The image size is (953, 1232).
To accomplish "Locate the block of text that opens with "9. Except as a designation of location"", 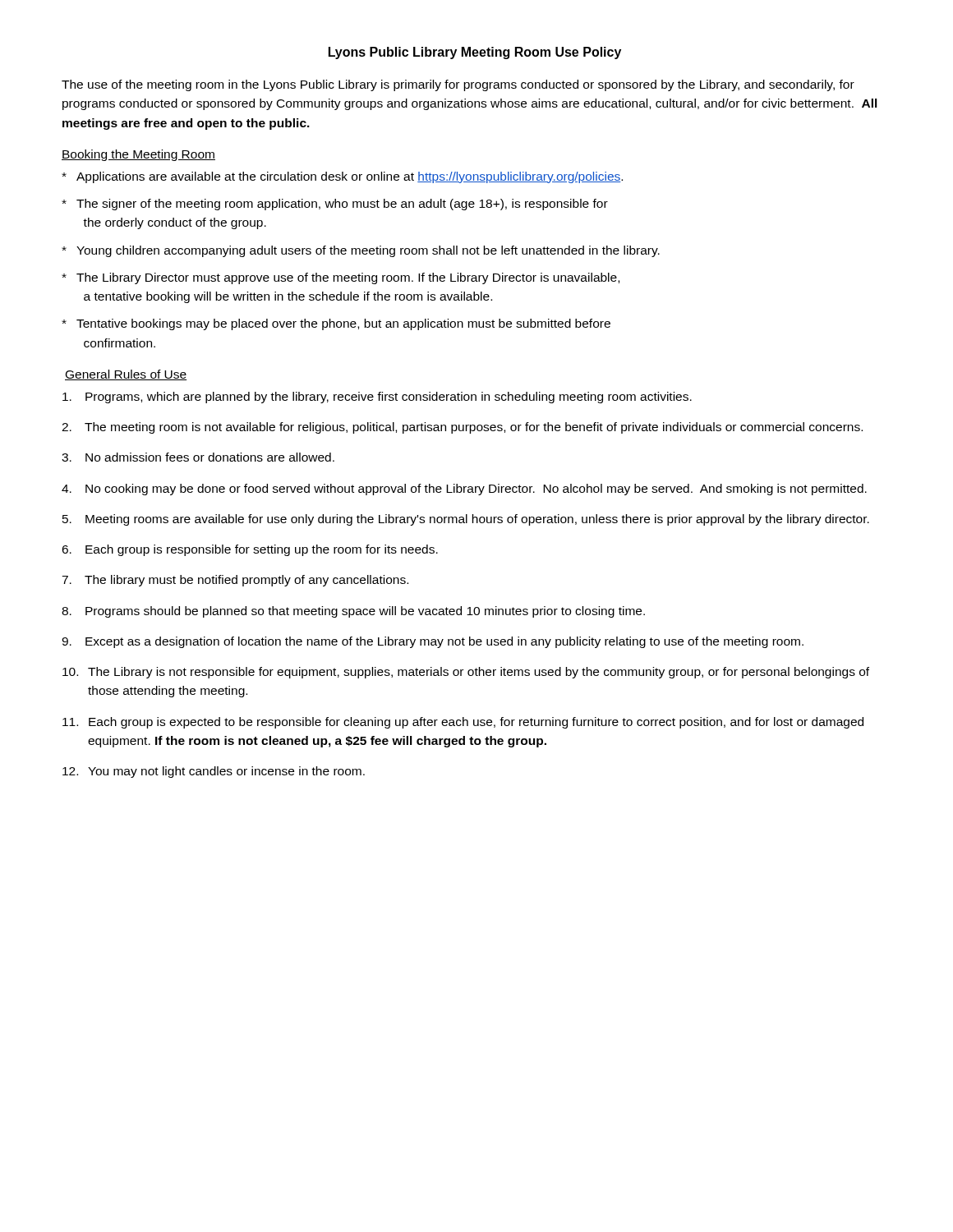I will [x=474, y=641].
